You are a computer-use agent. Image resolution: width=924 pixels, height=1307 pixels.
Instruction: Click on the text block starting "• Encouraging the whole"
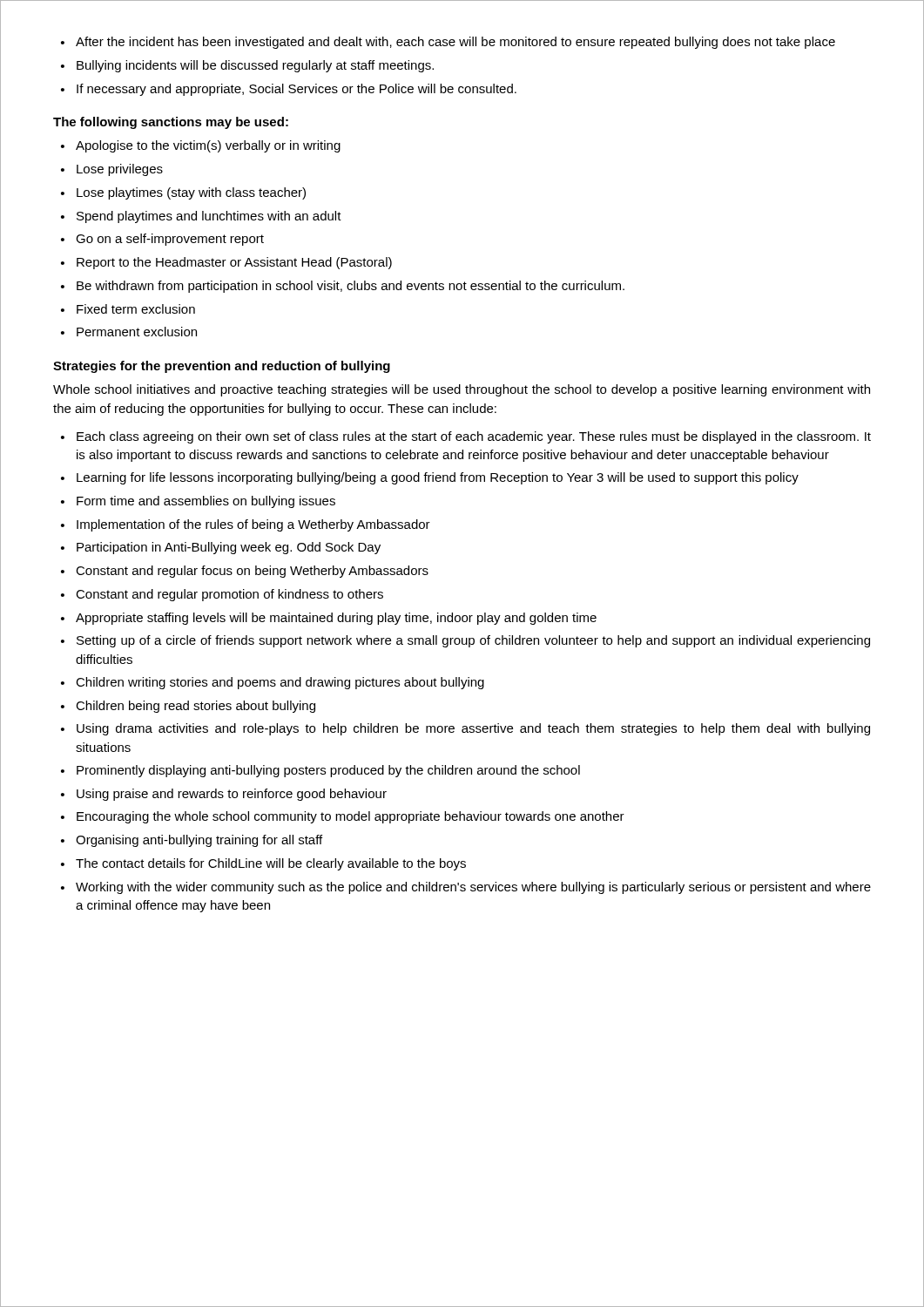(462, 817)
